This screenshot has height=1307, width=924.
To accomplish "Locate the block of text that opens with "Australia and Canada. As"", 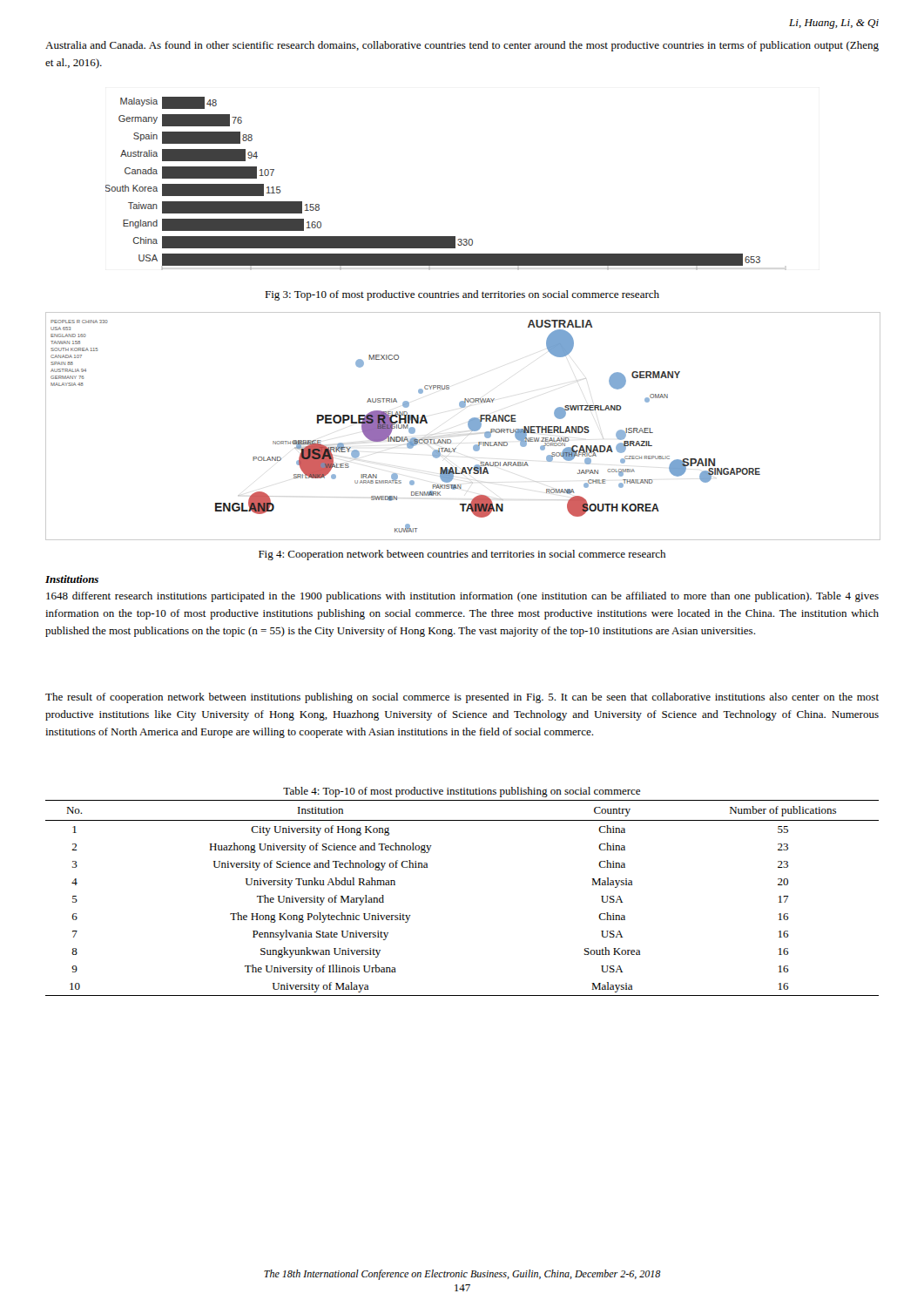I will (x=462, y=53).
